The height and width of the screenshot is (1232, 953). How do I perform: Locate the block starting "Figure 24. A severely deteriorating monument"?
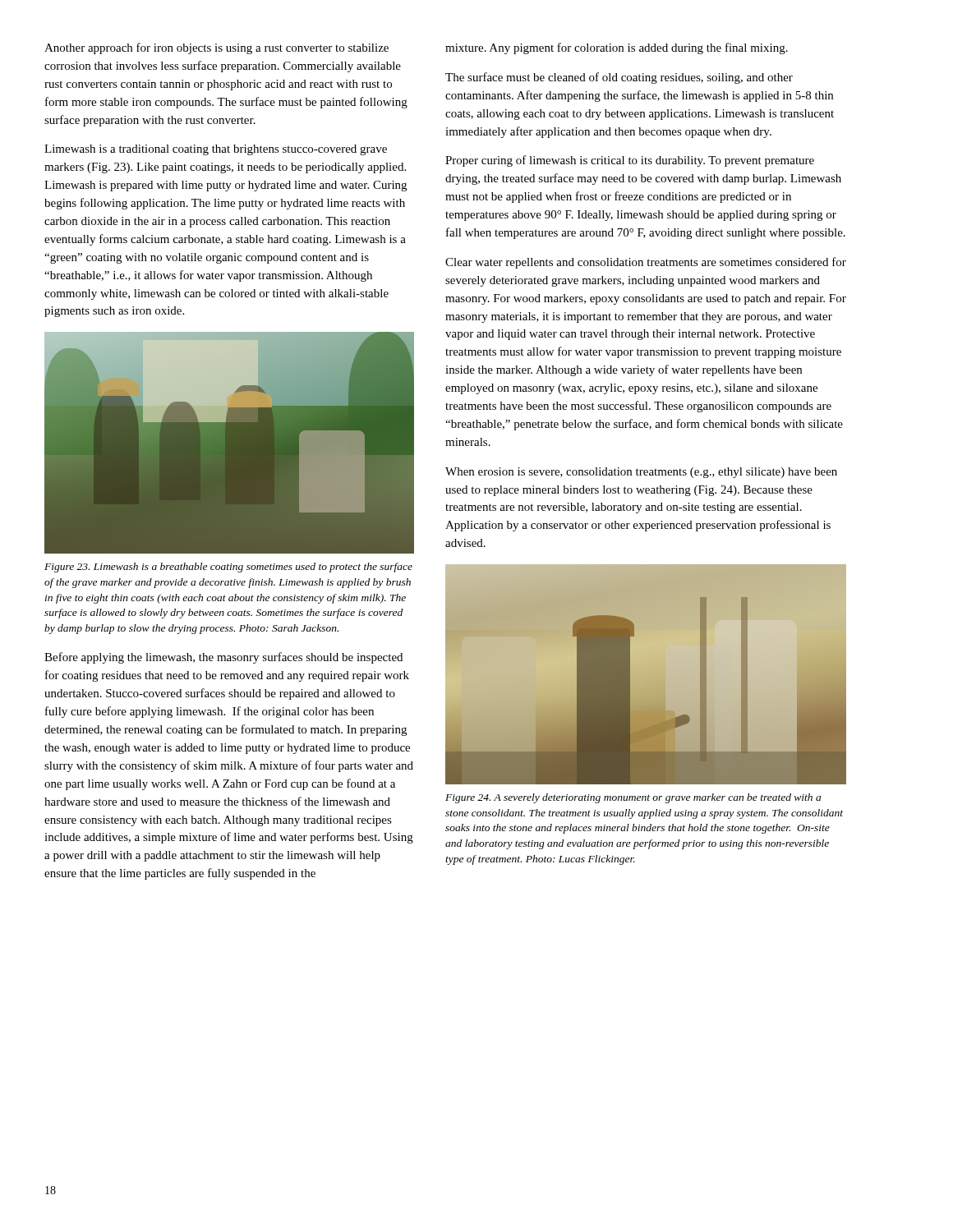[x=644, y=828]
